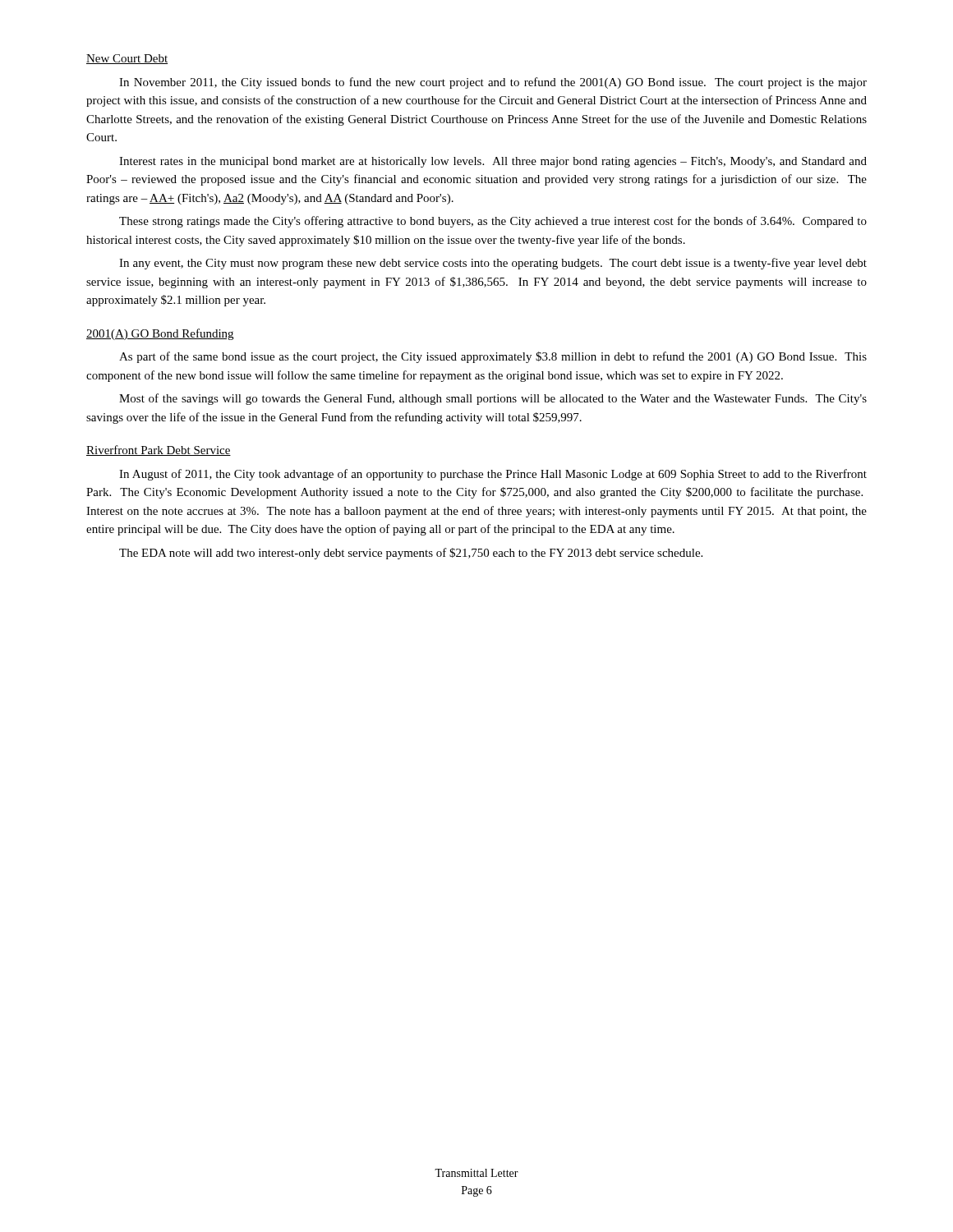Locate the section header containing "2001(A) GO Bond"
The image size is (953, 1232).
click(x=160, y=333)
